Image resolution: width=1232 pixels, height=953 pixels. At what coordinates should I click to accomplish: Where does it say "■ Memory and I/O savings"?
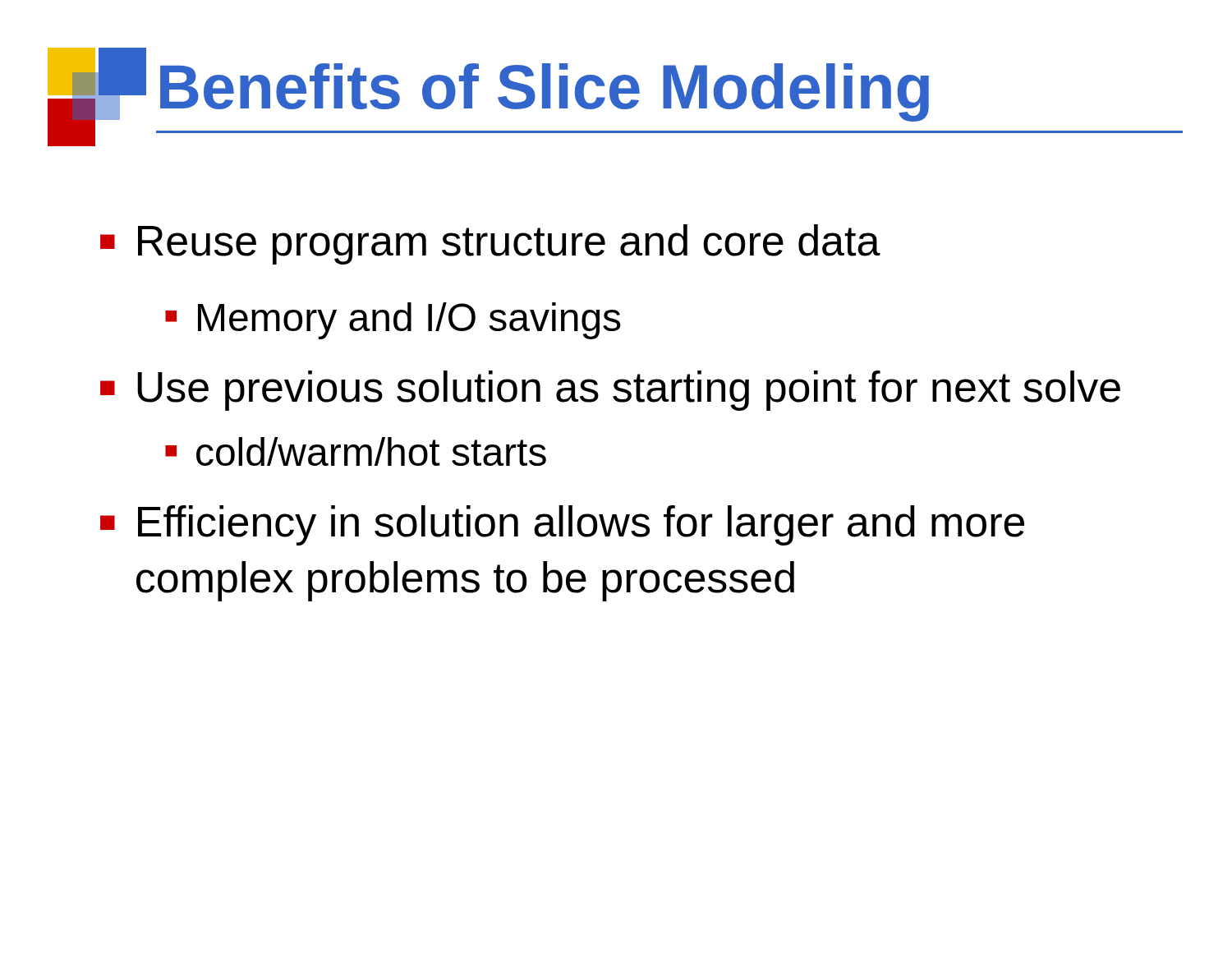click(x=393, y=321)
